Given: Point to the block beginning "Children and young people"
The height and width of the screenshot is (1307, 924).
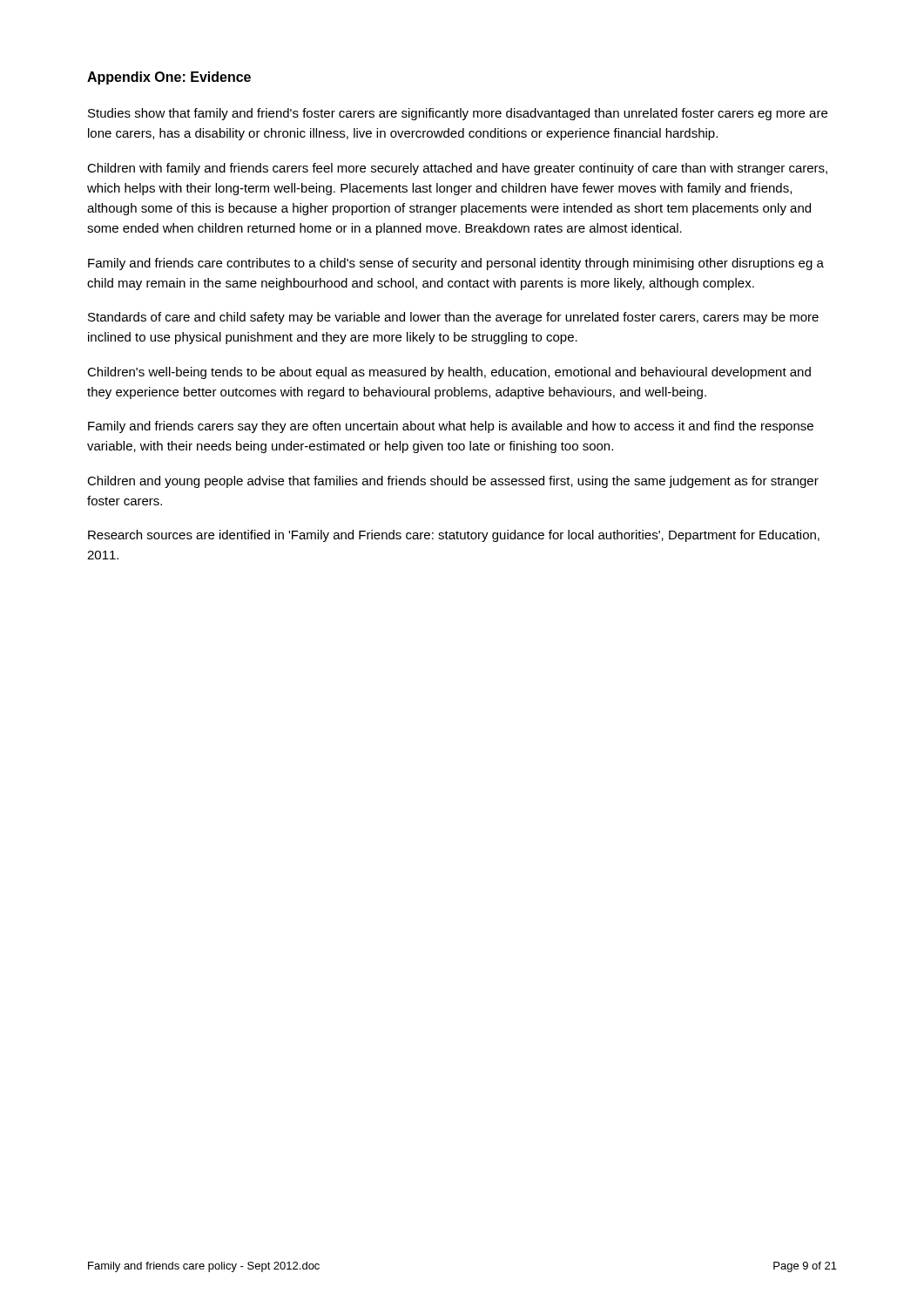Looking at the screenshot, I should point(453,490).
